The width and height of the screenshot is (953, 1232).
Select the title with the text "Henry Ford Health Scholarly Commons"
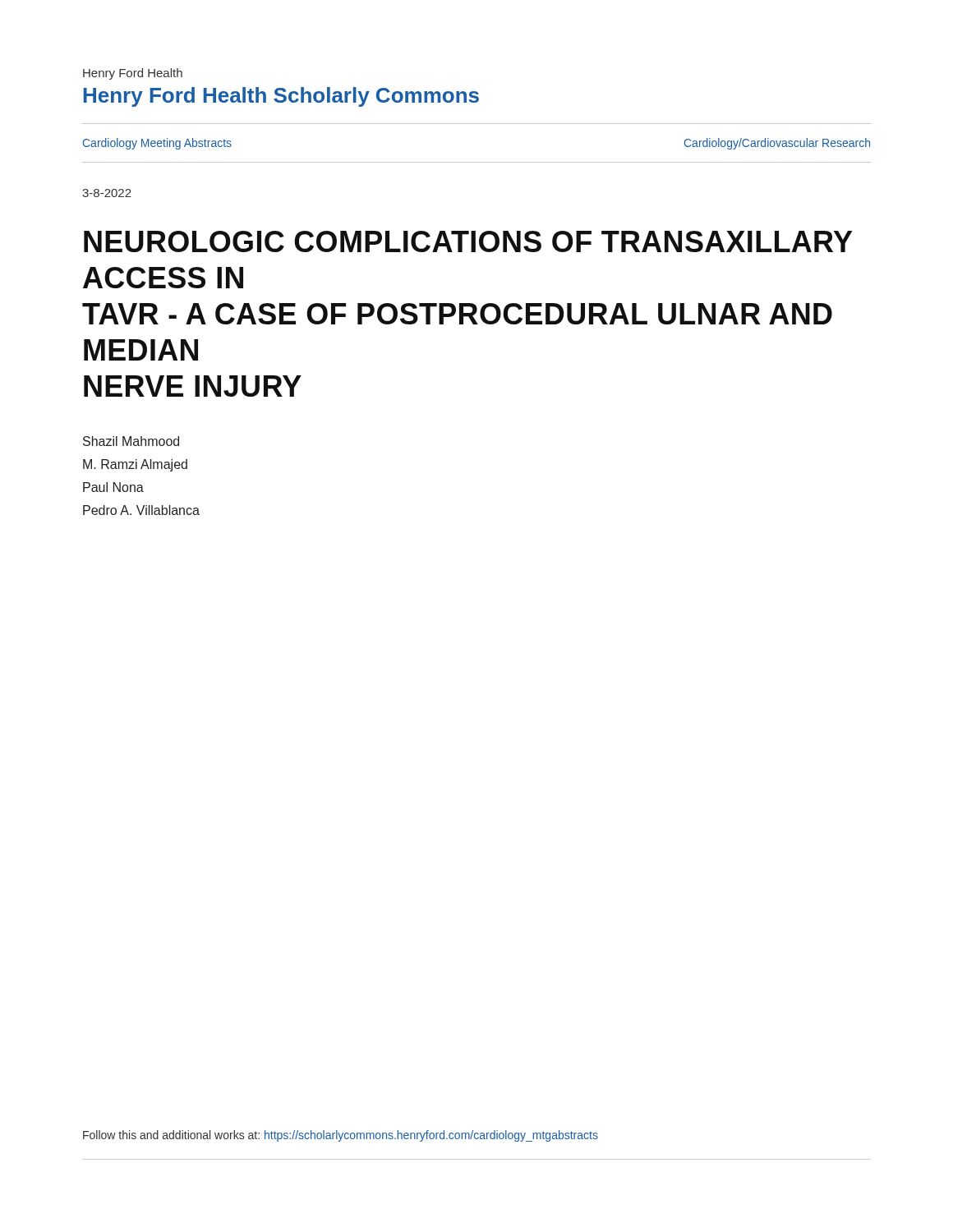coord(281,95)
